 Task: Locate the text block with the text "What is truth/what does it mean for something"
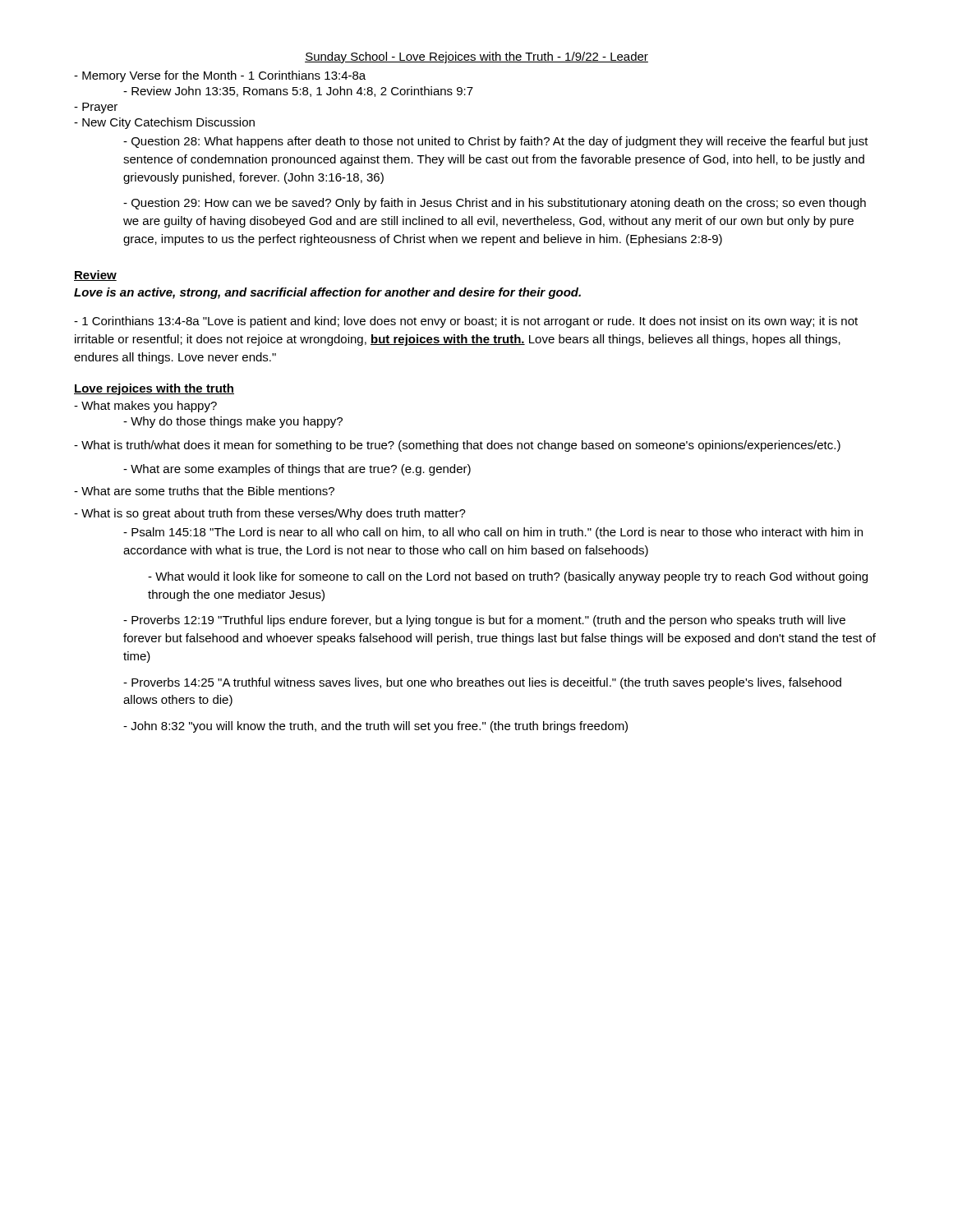[457, 444]
